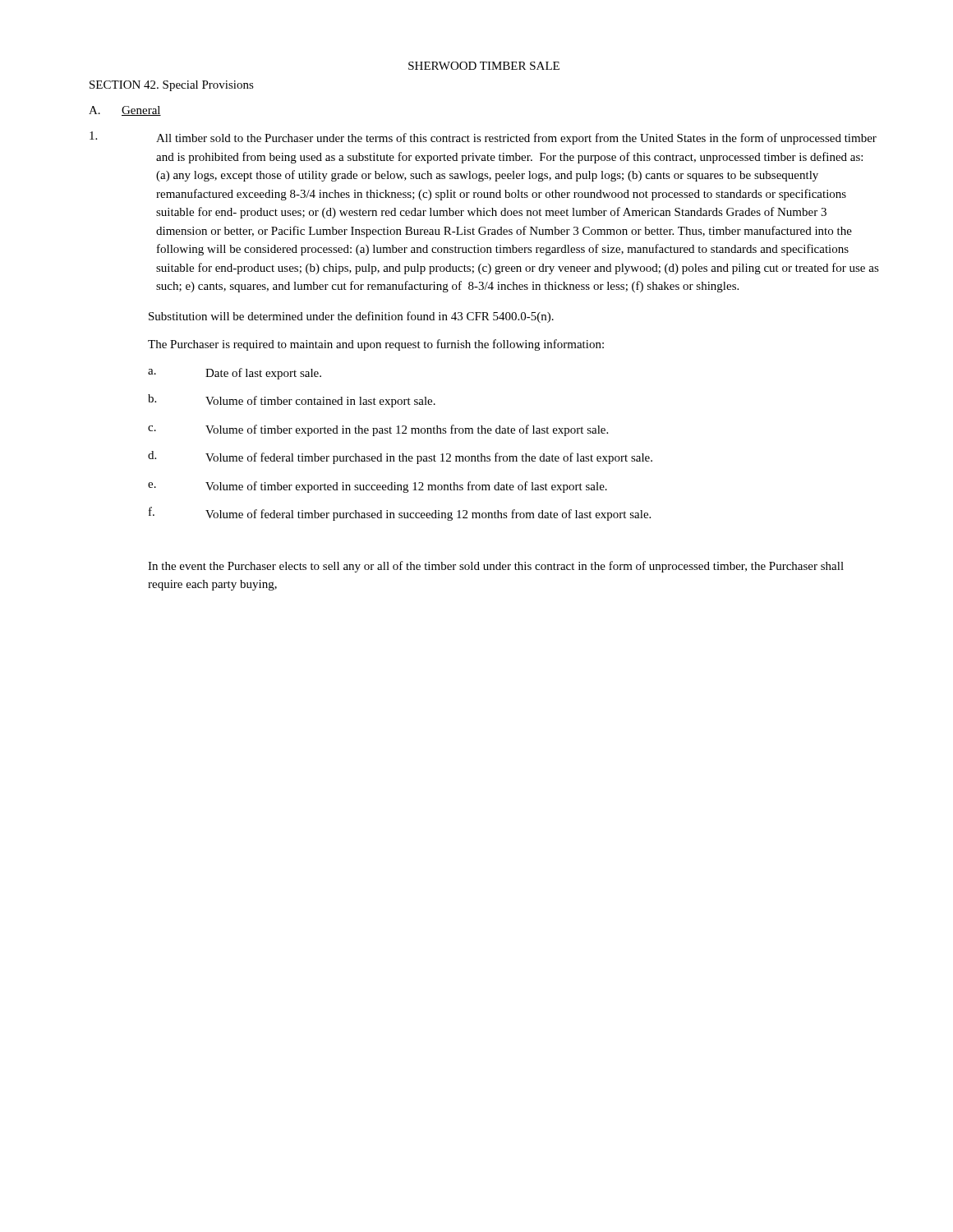953x1232 pixels.
Task: Select the section header with the text "A. General"
Action: [x=125, y=110]
